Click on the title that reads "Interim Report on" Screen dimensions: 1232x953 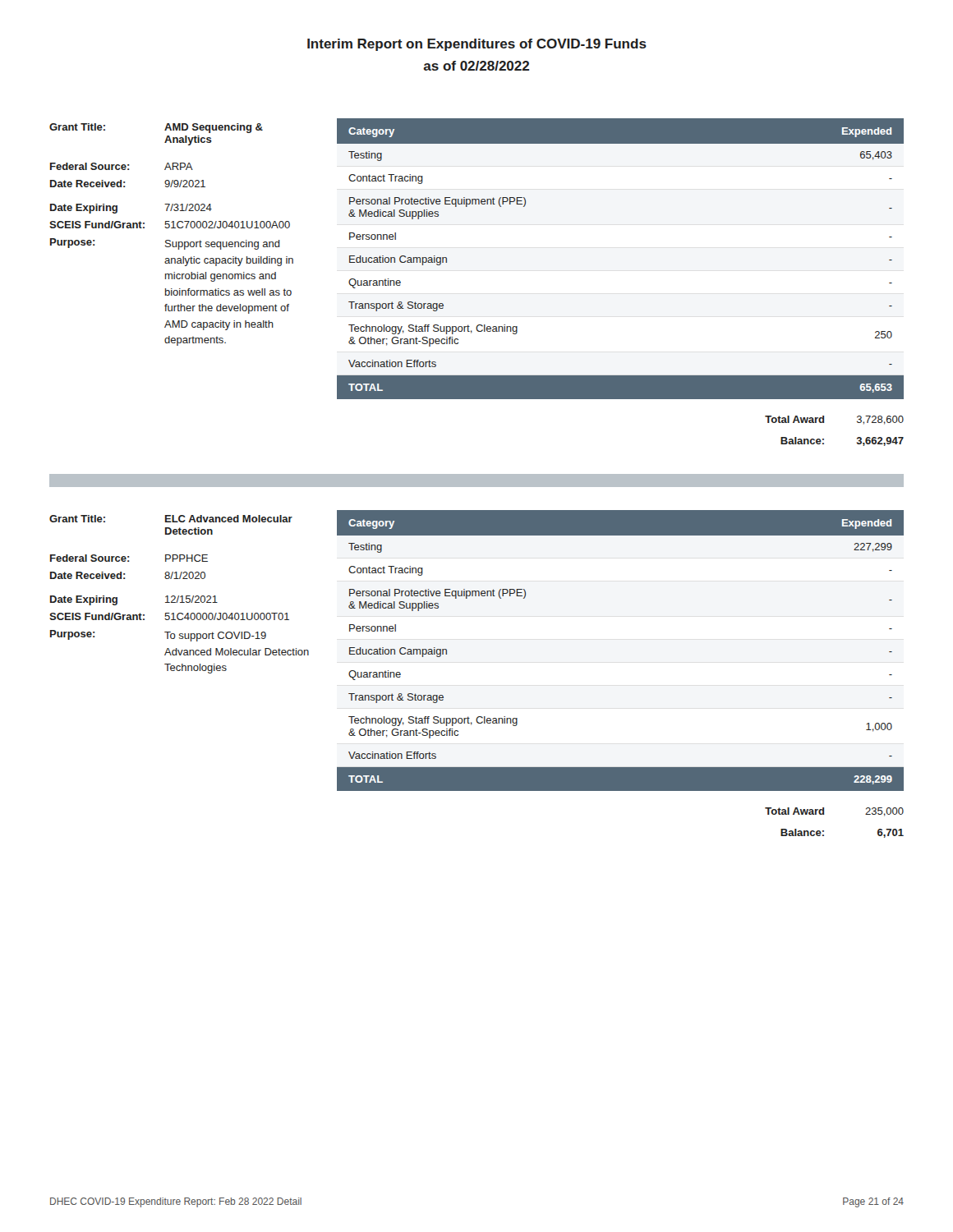click(x=476, y=55)
